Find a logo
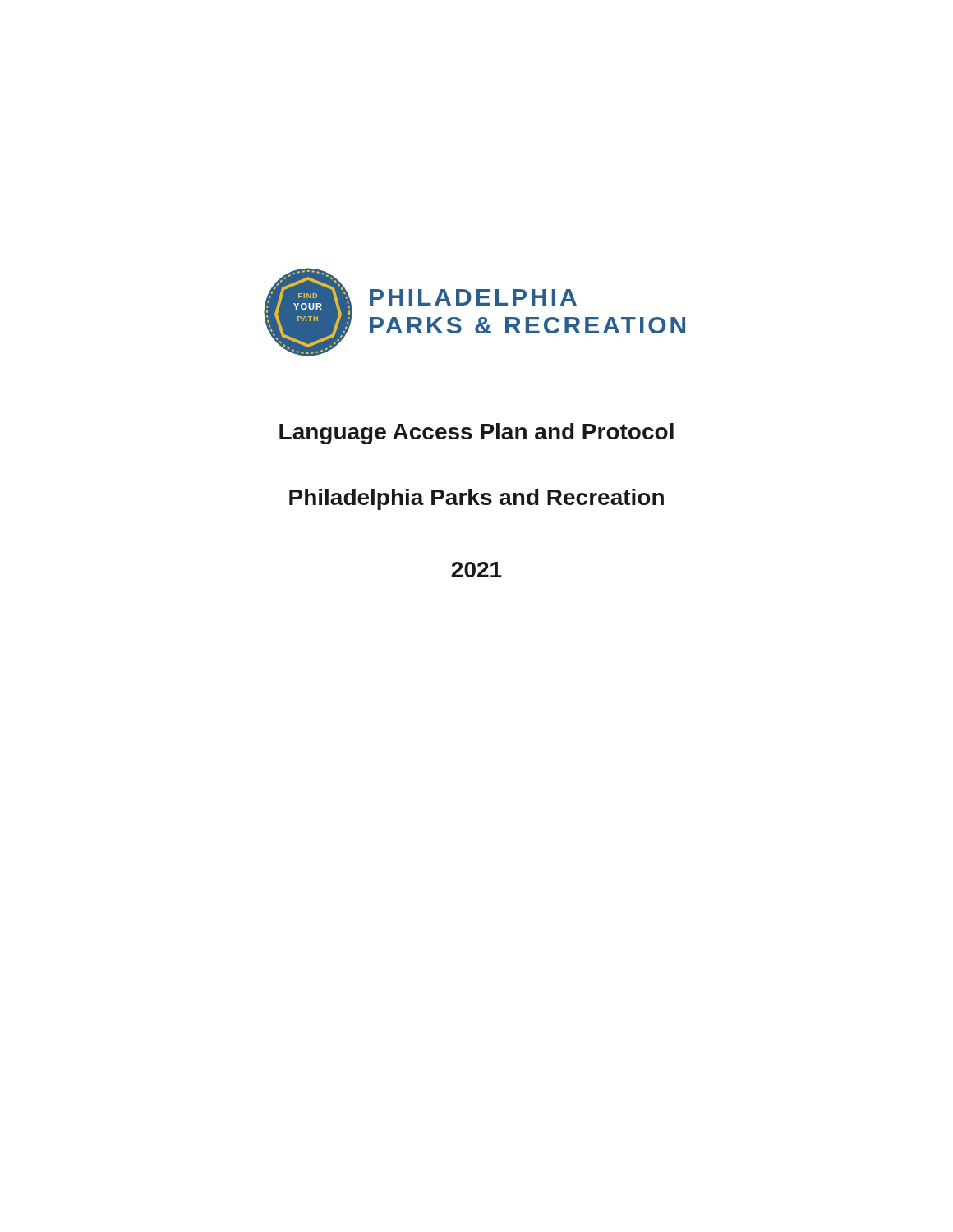This screenshot has width=953, height=1232. 476,312
